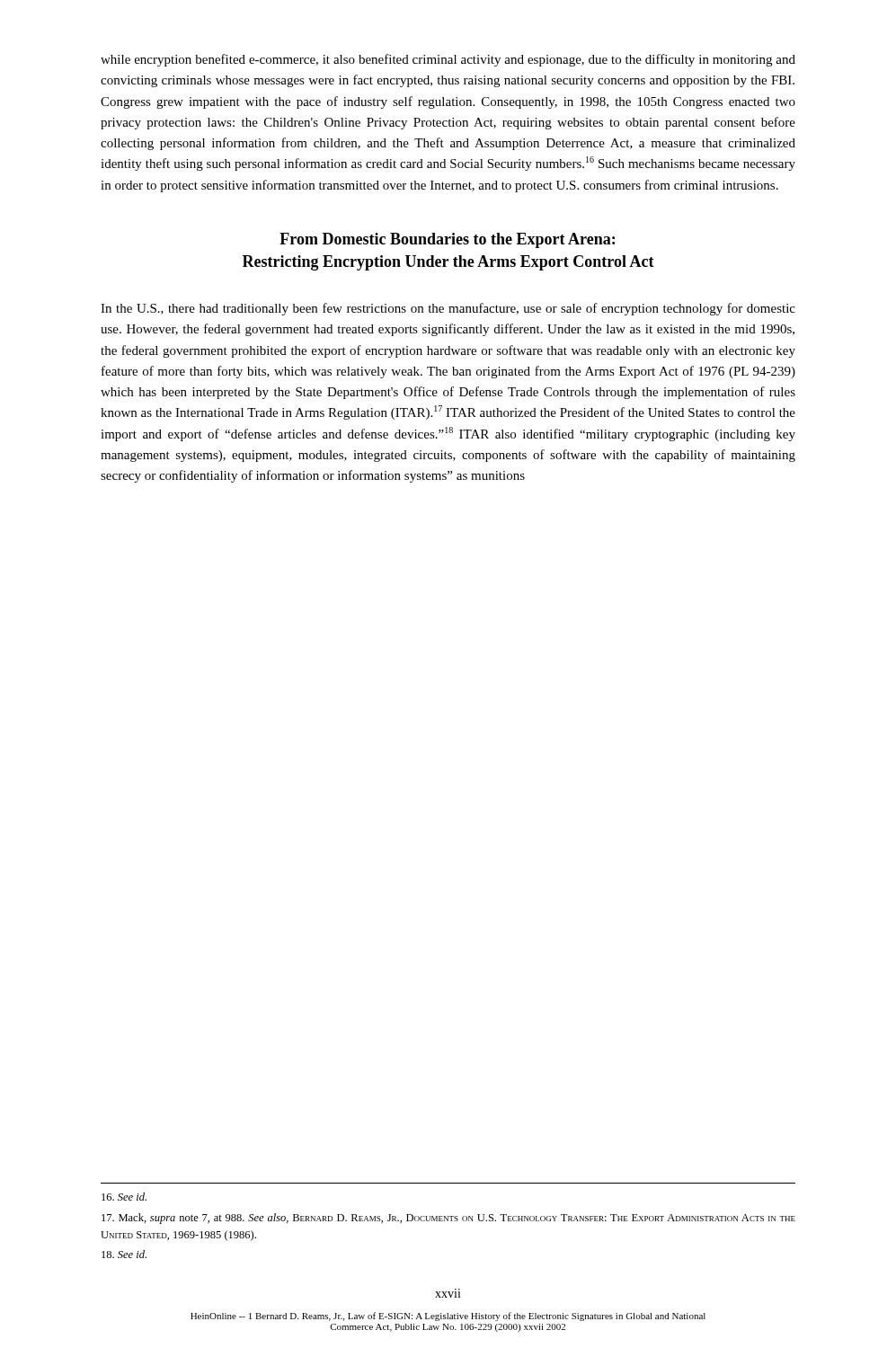This screenshot has width=896, height=1348.
Task: Locate the block starting "while encryption benefited e-commerce, it"
Action: 448,122
